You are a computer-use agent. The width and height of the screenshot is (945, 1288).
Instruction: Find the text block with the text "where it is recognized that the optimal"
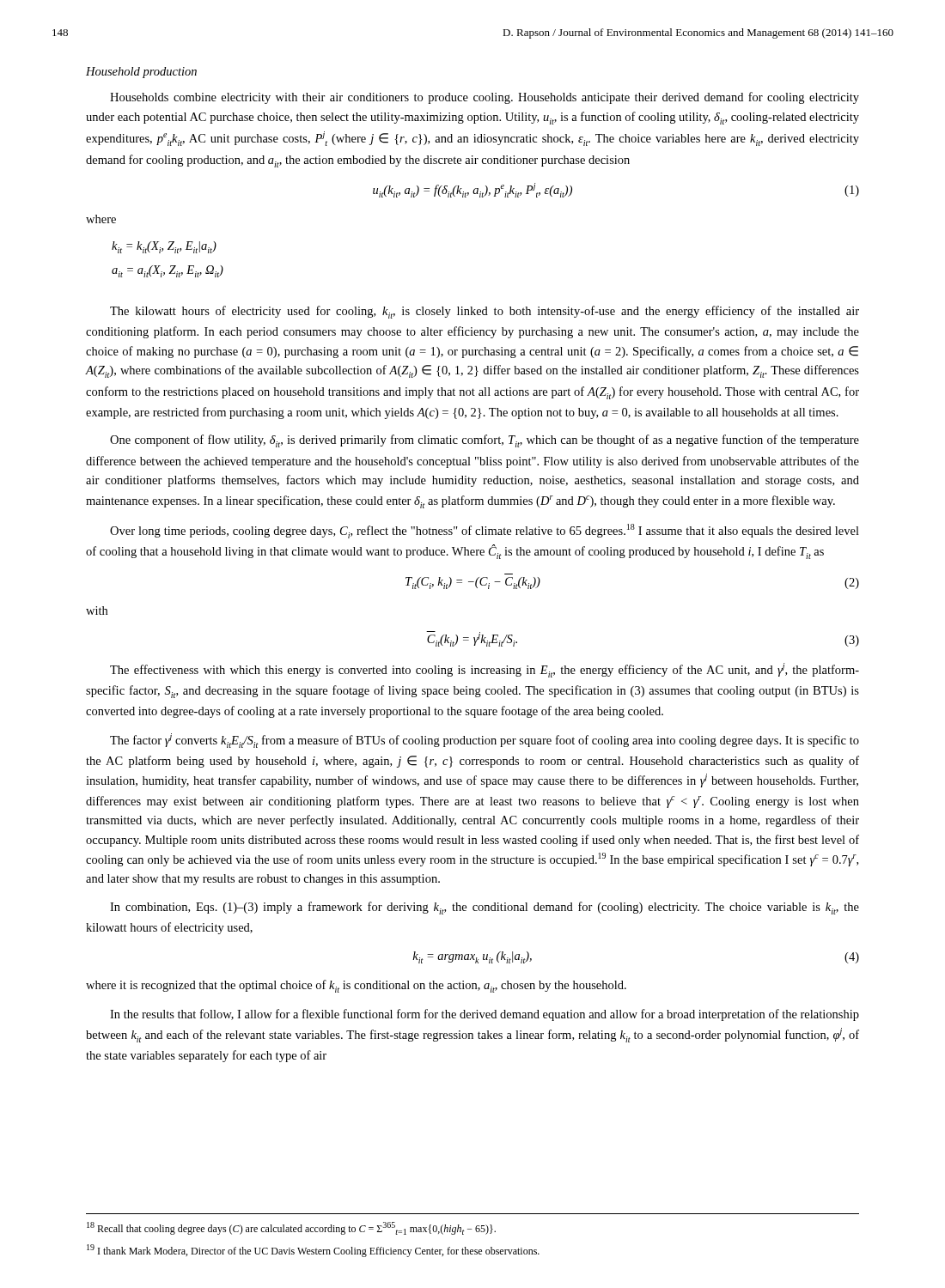pyautogui.click(x=356, y=986)
